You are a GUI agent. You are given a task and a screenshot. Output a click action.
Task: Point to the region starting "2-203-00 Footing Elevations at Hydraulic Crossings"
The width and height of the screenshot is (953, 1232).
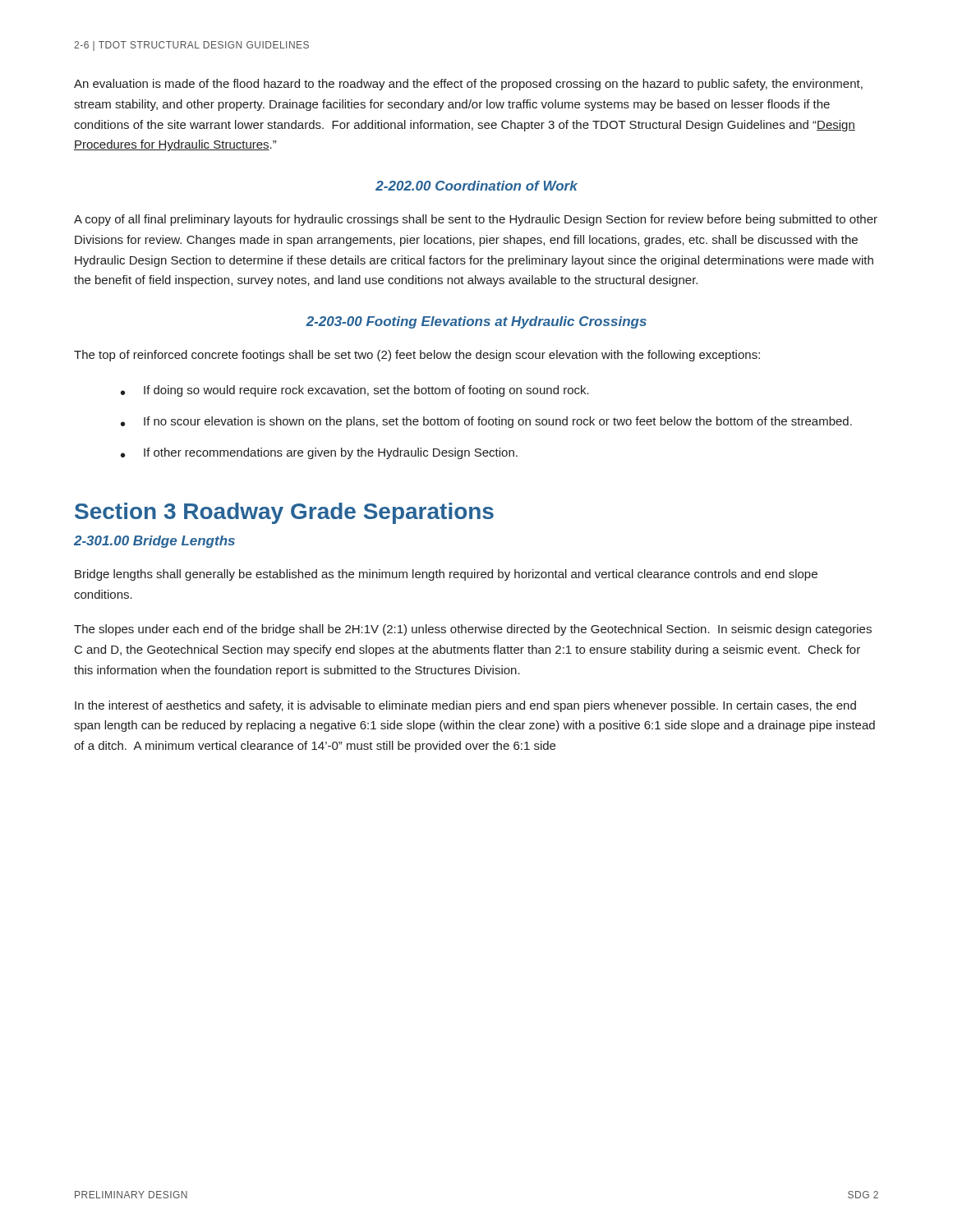click(476, 322)
